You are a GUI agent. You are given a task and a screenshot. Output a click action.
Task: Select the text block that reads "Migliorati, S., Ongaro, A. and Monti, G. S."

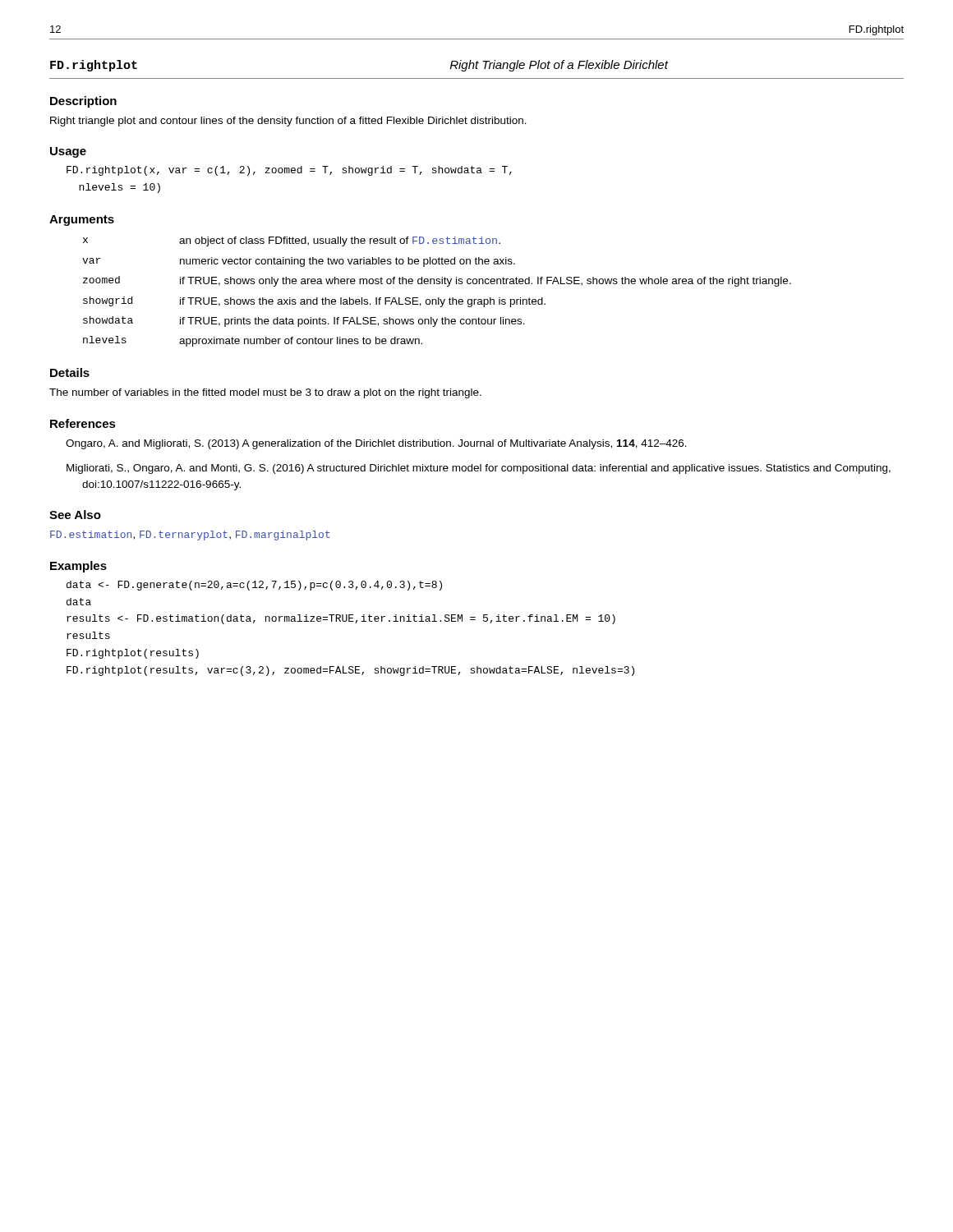point(478,476)
